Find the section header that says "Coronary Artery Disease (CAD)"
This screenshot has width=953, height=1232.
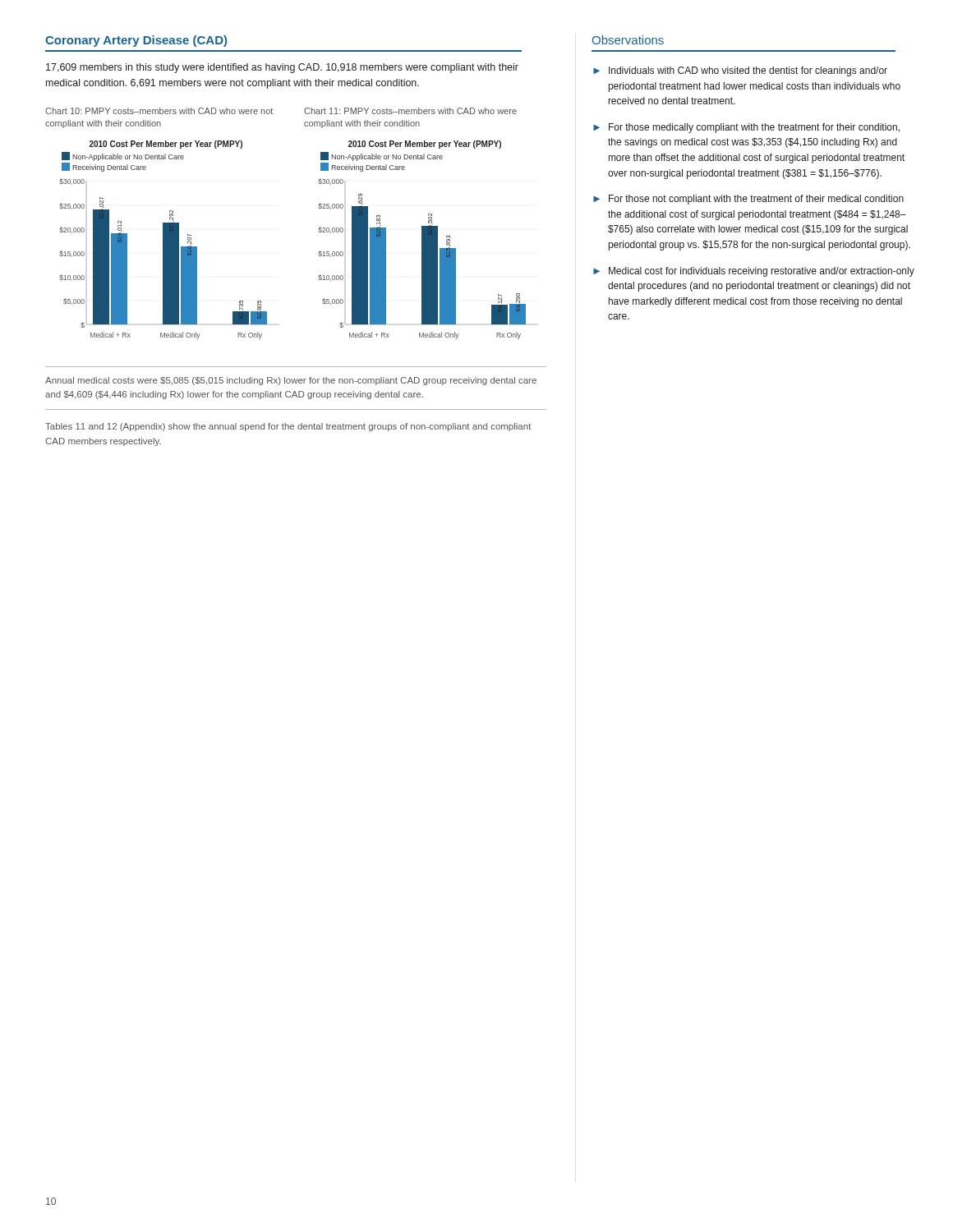136,40
